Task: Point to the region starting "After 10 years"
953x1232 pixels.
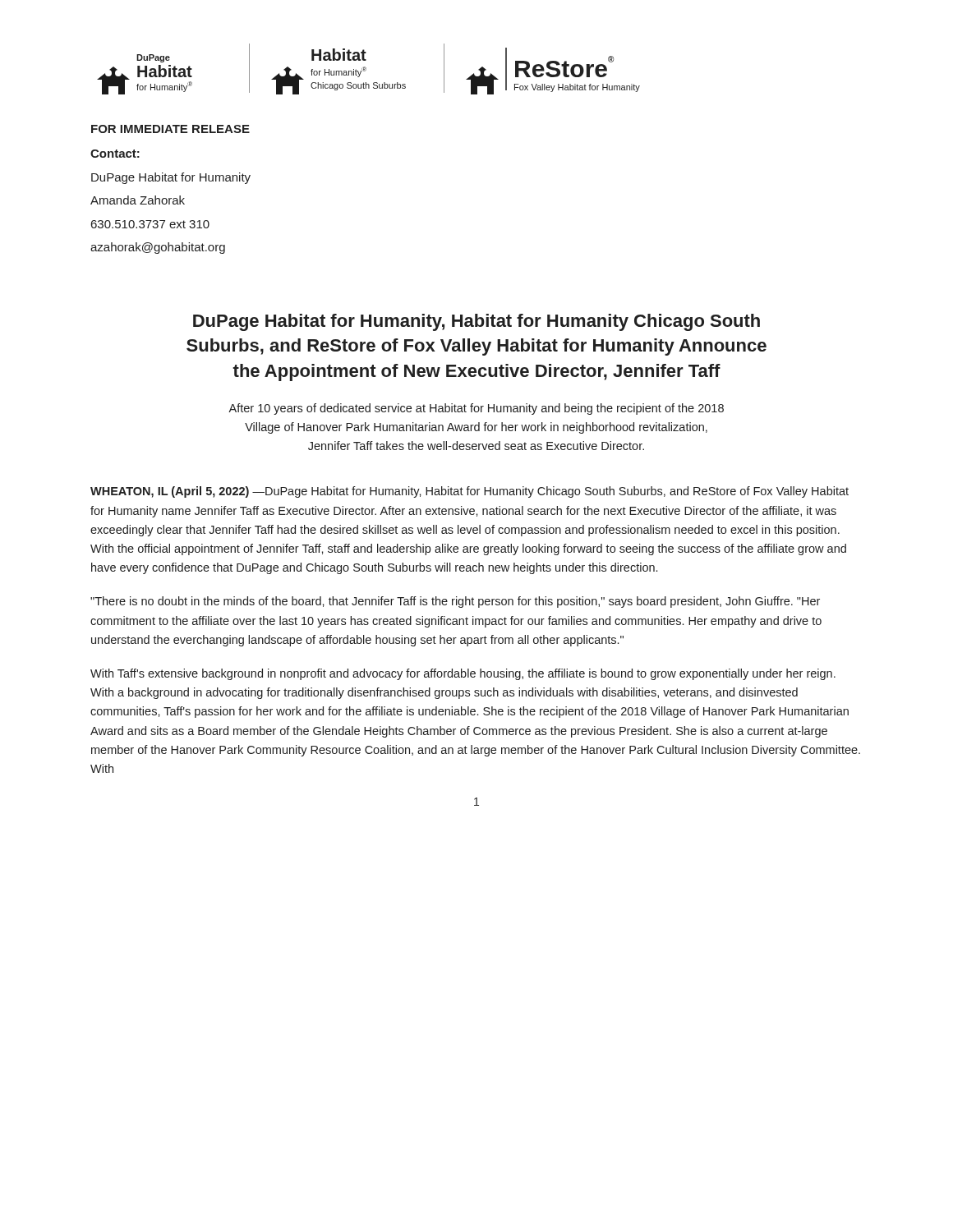Action: click(476, 427)
